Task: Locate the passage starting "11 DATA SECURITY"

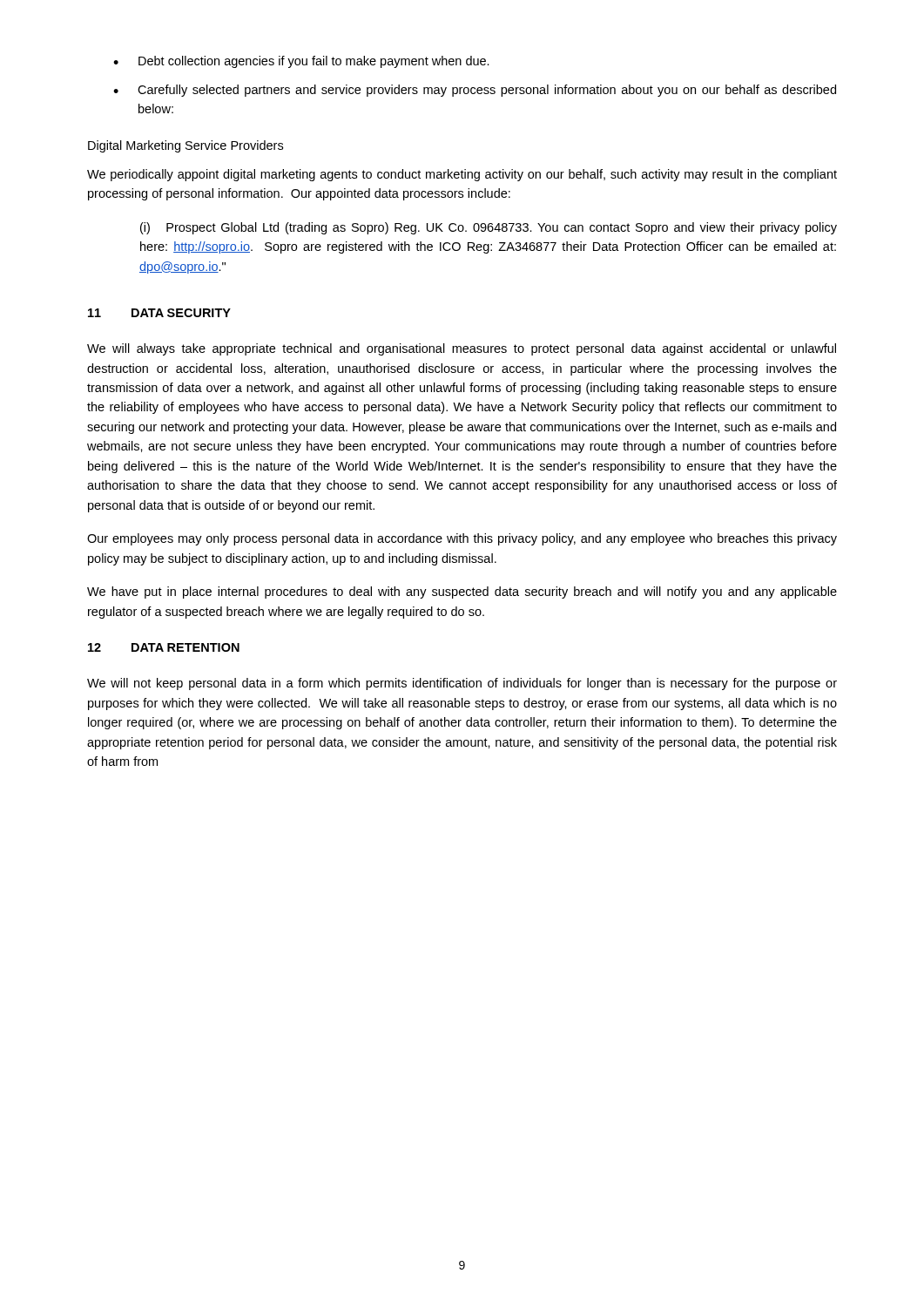Action: [159, 313]
